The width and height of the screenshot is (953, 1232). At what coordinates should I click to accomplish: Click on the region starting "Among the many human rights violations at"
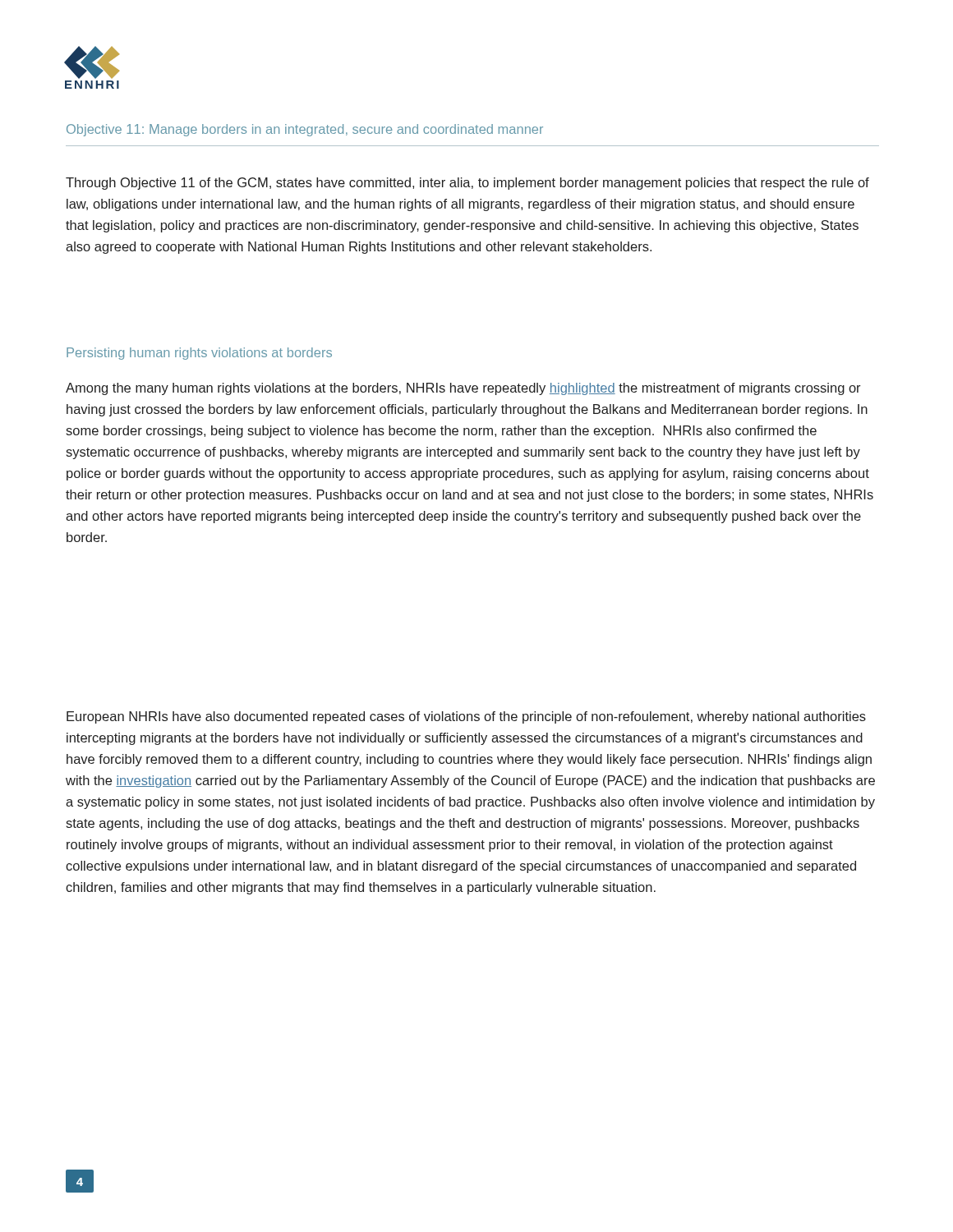point(470,462)
